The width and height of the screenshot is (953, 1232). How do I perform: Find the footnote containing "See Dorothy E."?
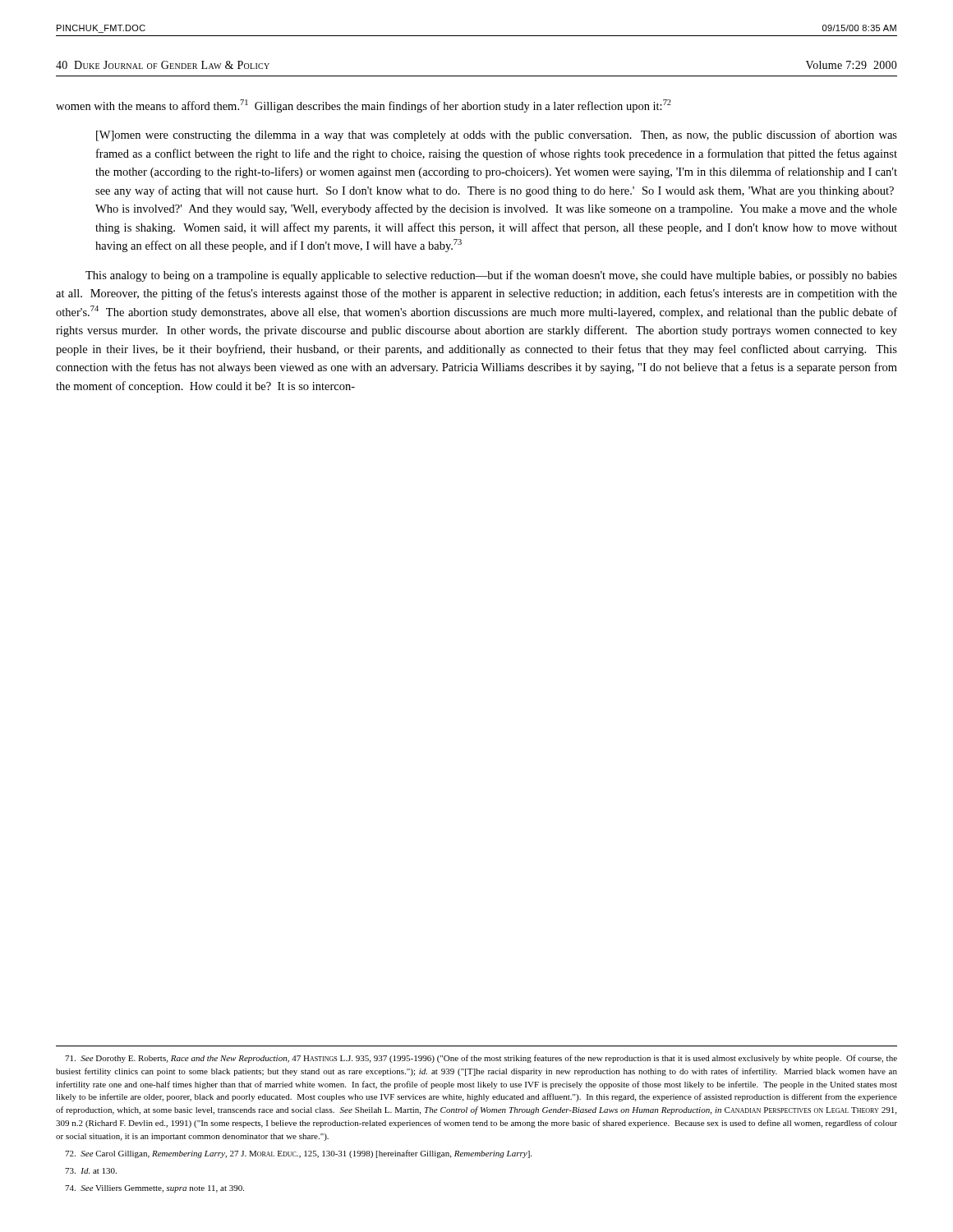(476, 1123)
